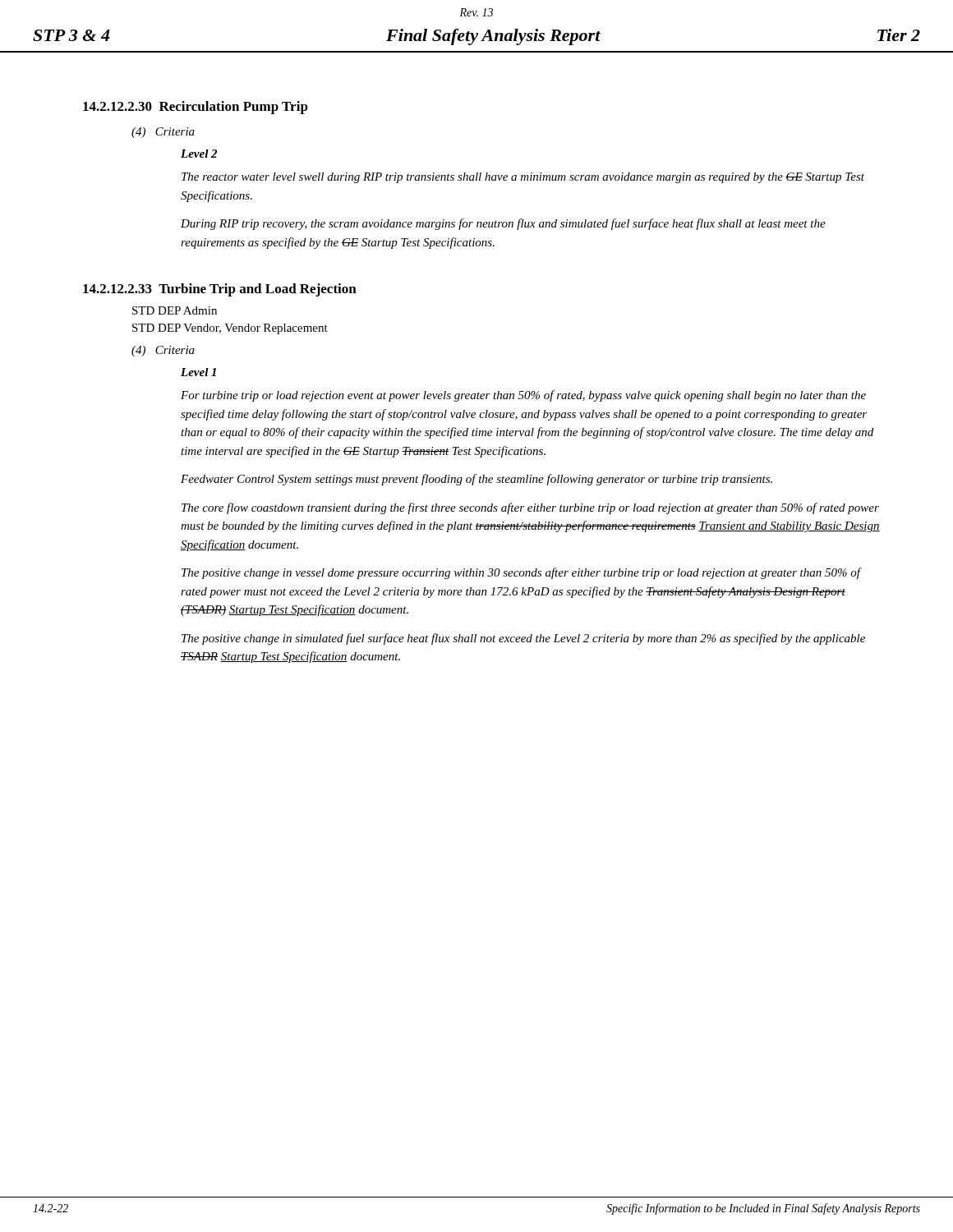Find the text containing "STD DEP Admin"
Viewport: 953px width, 1232px height.
pos(174,310)
